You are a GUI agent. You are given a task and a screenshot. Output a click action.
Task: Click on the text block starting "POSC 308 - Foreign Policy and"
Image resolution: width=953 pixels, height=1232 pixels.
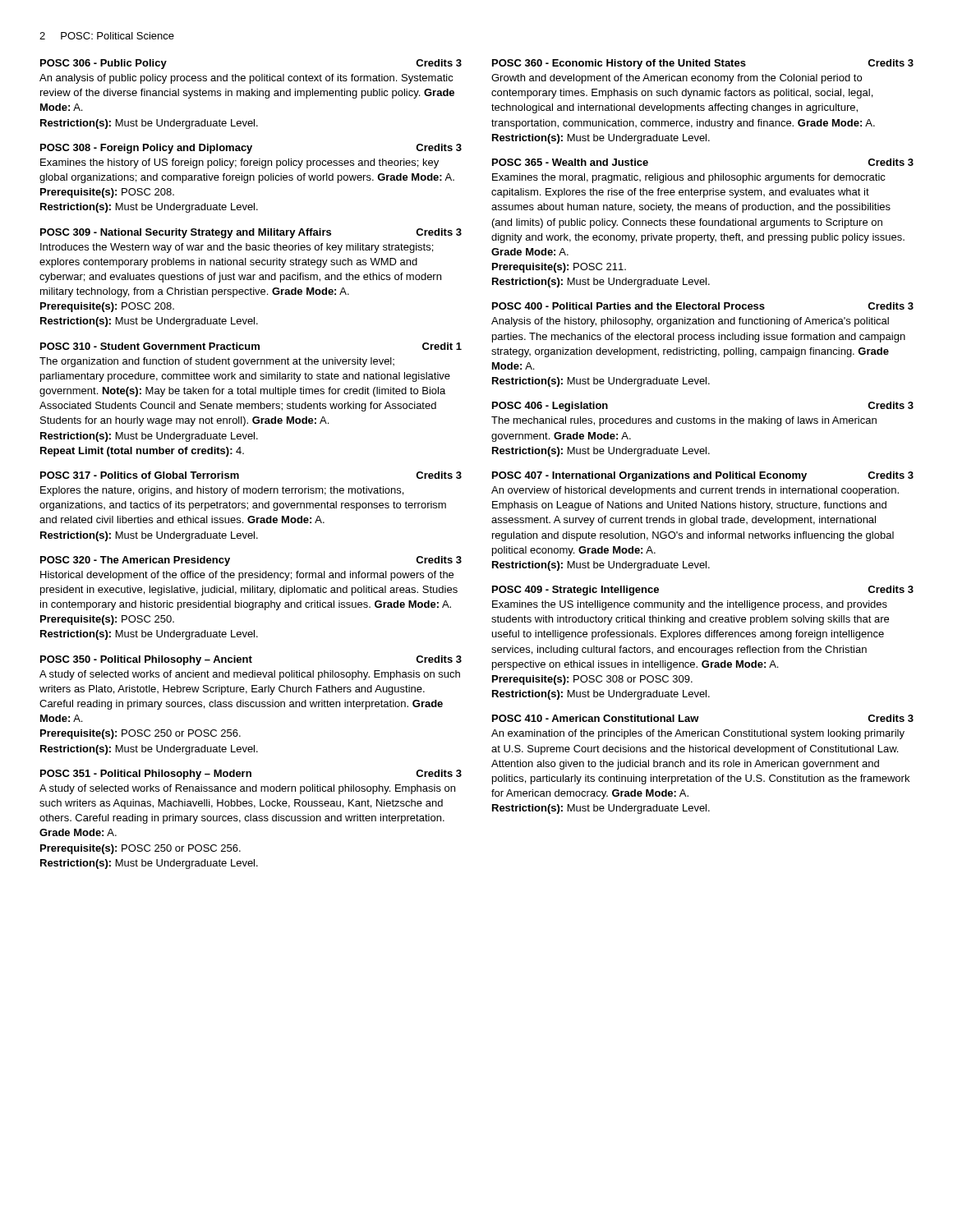click(x=251, y=178)
